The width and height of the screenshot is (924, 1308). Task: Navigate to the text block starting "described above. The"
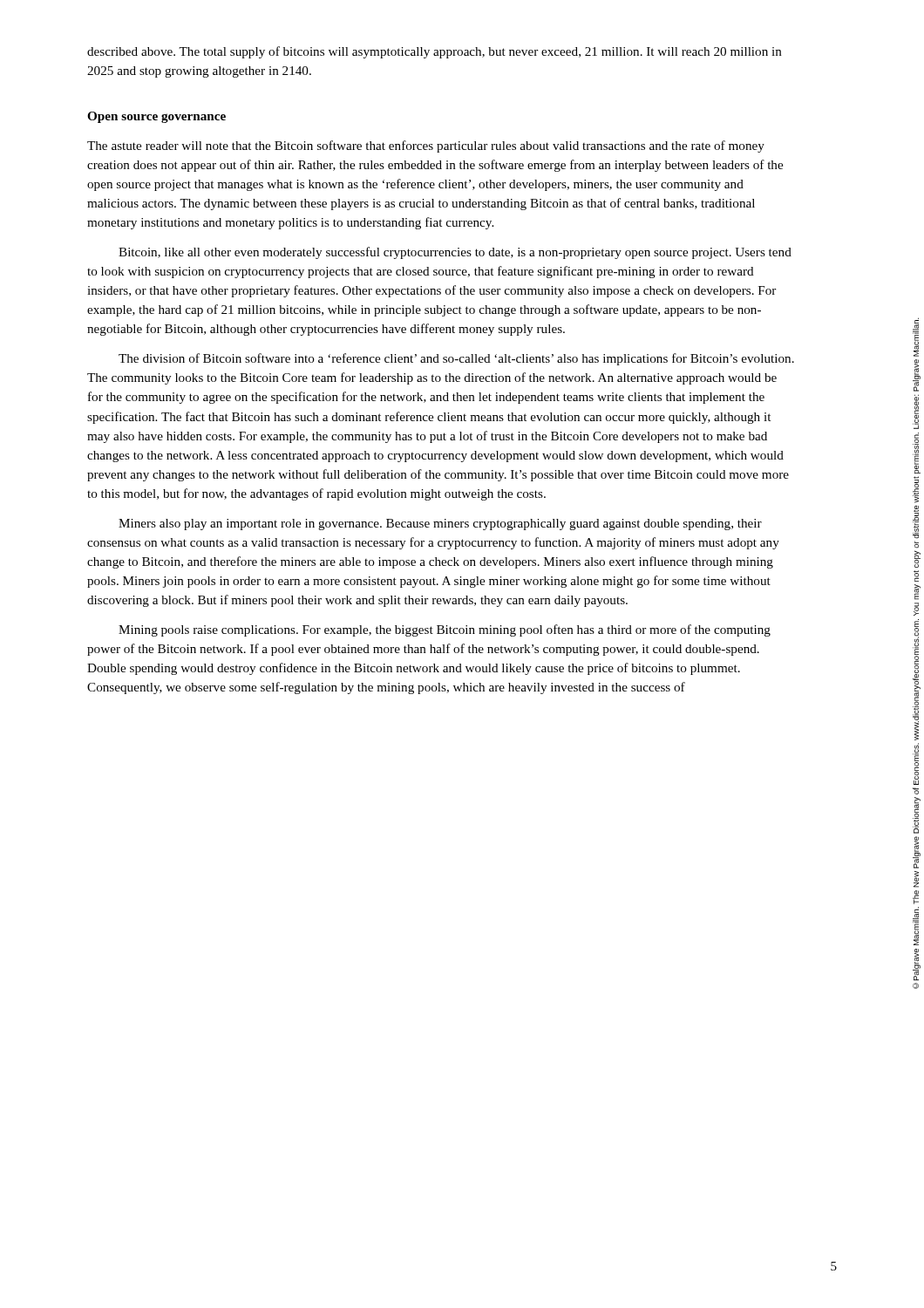[x=434, y=61]
